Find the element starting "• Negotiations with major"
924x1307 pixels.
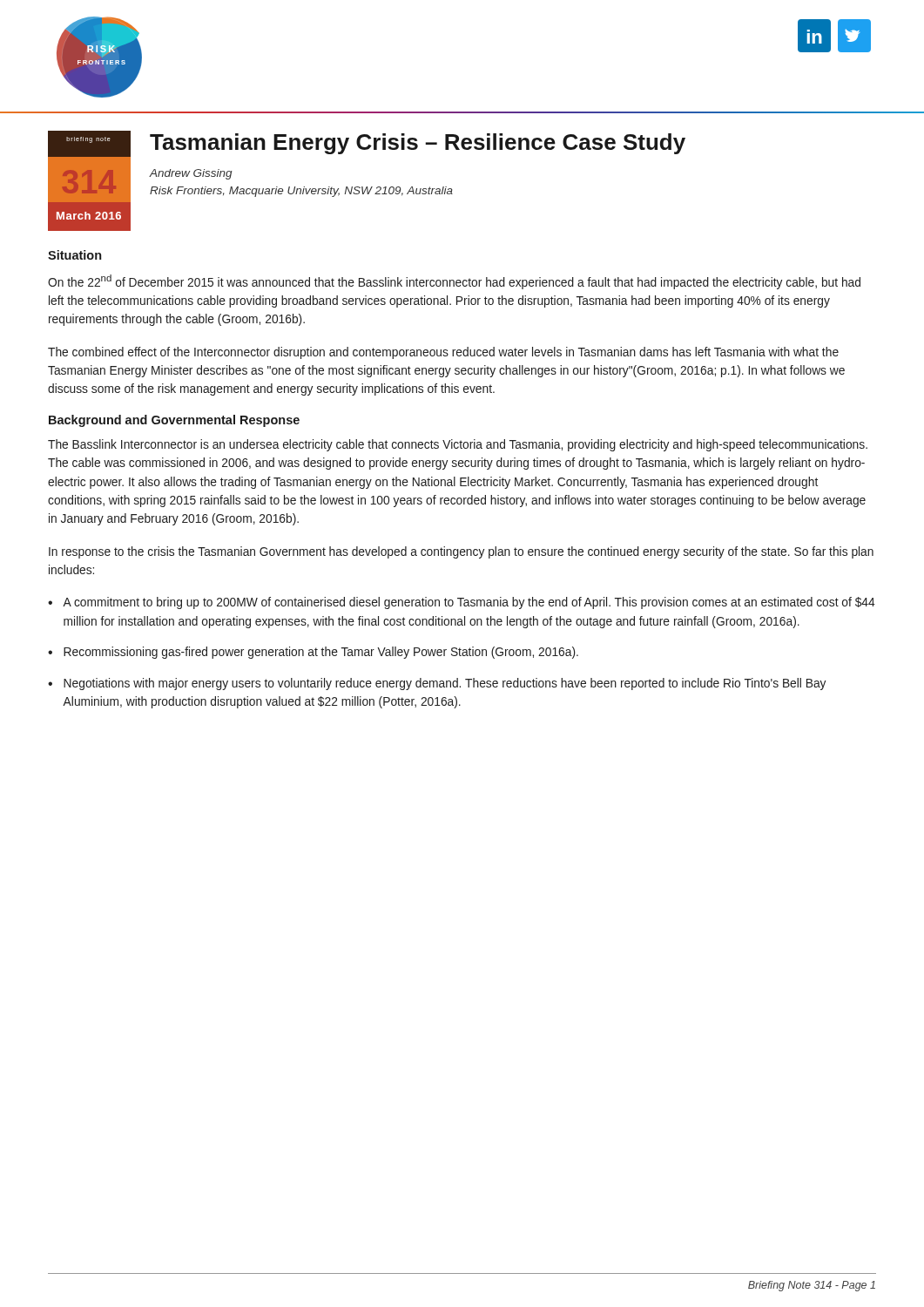(462, 693)
